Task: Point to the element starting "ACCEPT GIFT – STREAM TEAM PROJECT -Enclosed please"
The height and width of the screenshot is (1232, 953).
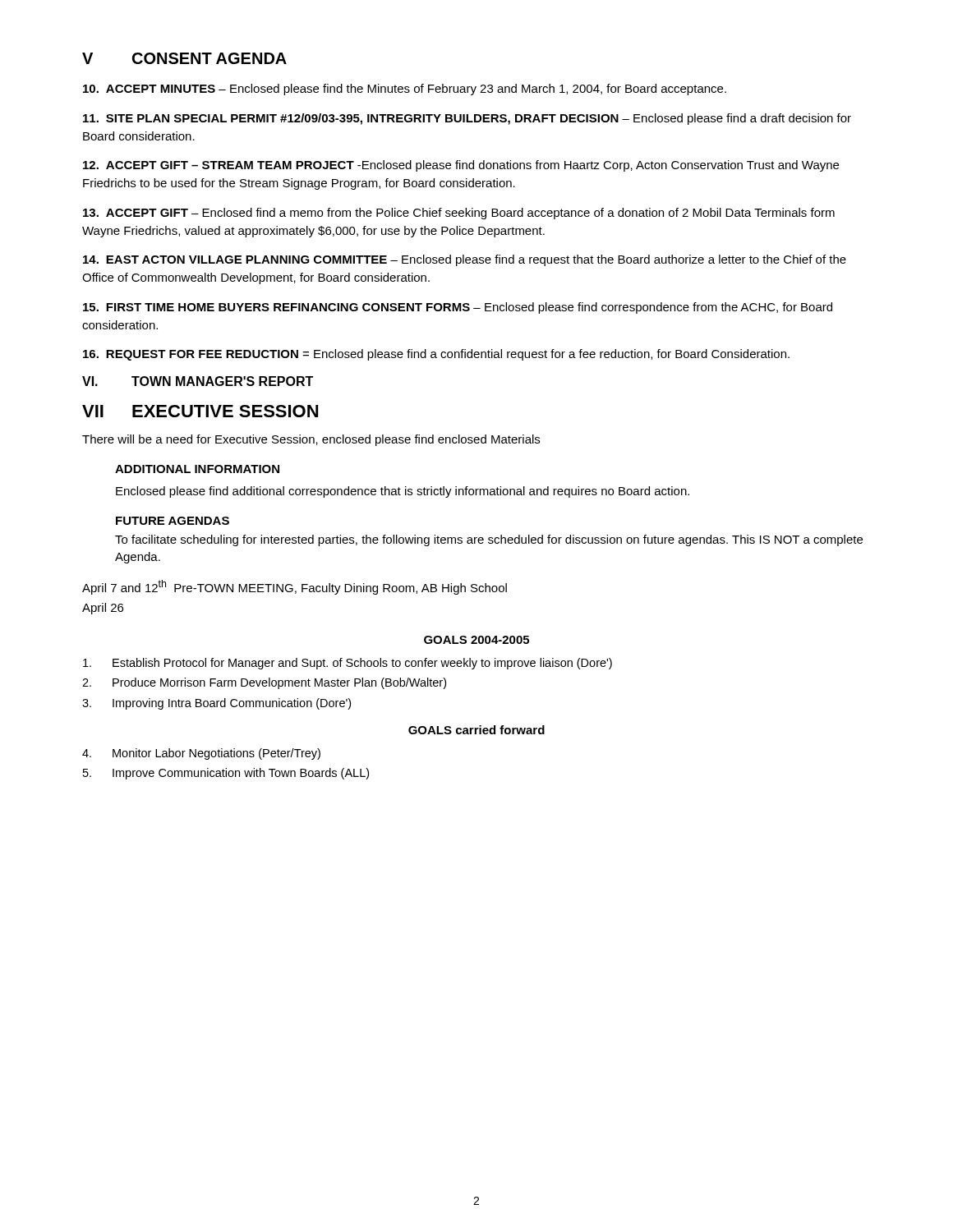Action: [x=461, y=174]
